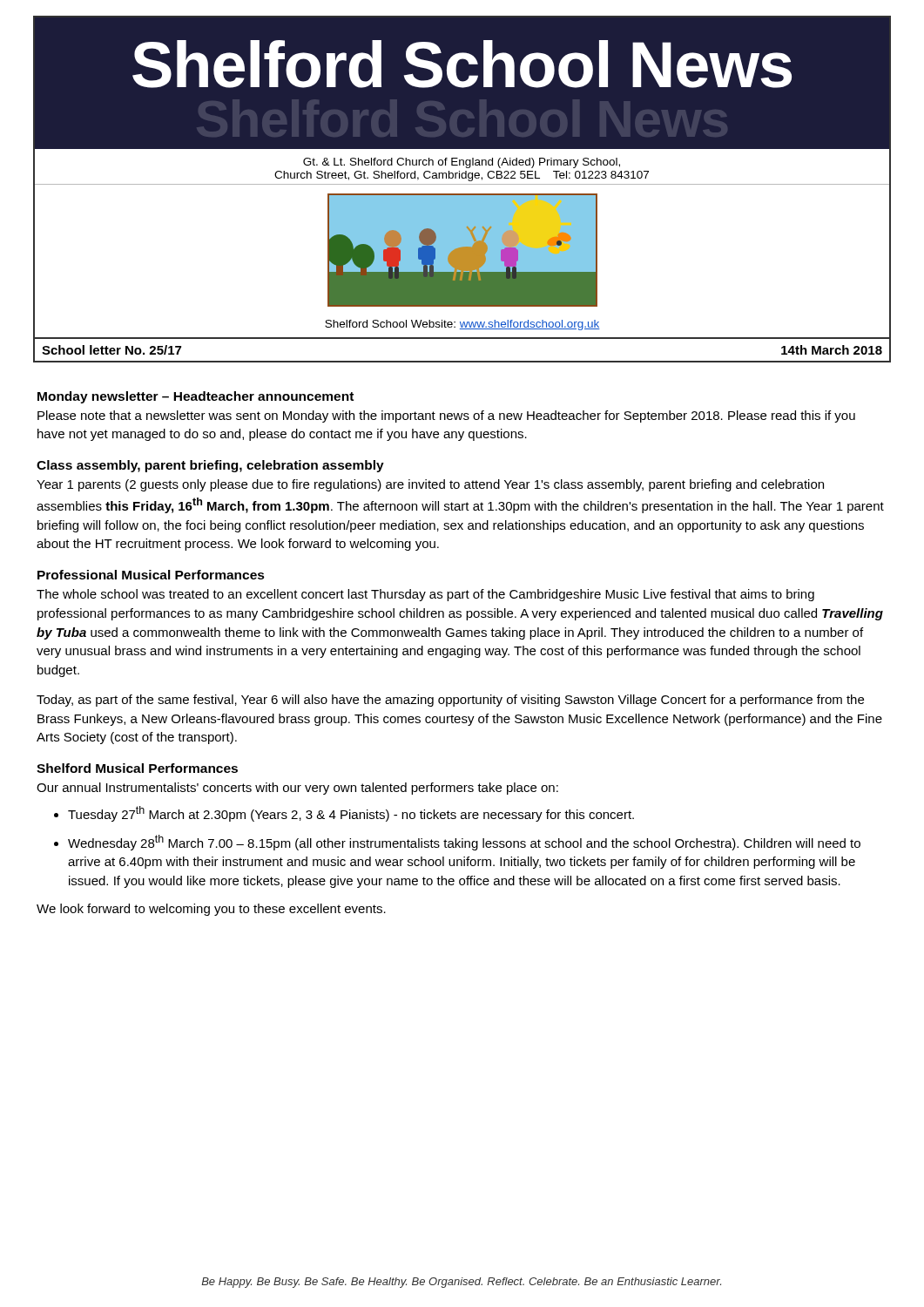Find the block on this page that starts "Today, as part of the"
The height and width of the screenshot is (1307, 924).
pyautogui.click(x=459, y=718)
